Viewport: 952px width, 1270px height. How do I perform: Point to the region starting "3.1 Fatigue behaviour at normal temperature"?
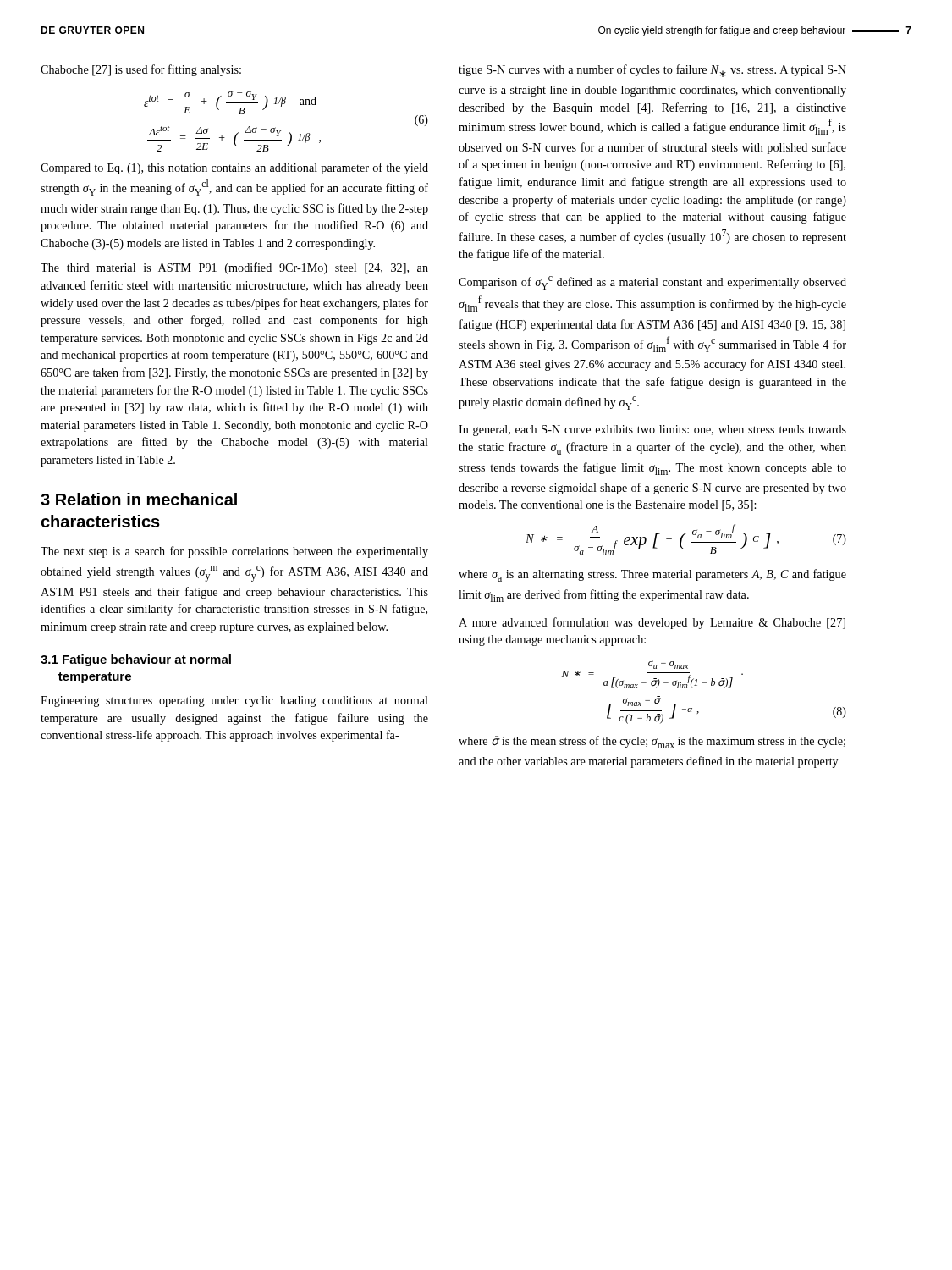[234, 668]
